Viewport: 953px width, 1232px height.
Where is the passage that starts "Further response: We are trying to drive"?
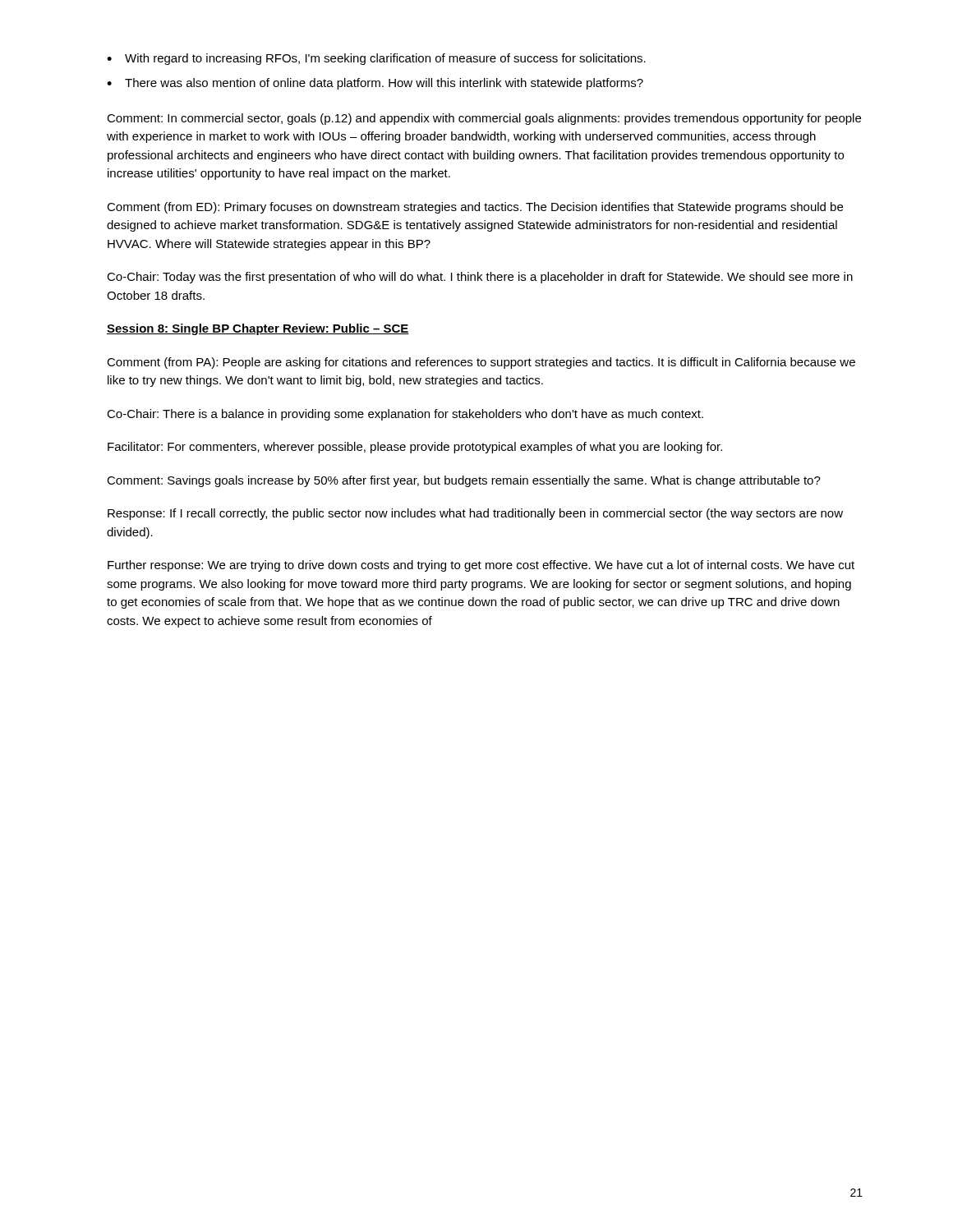point(481,593)
